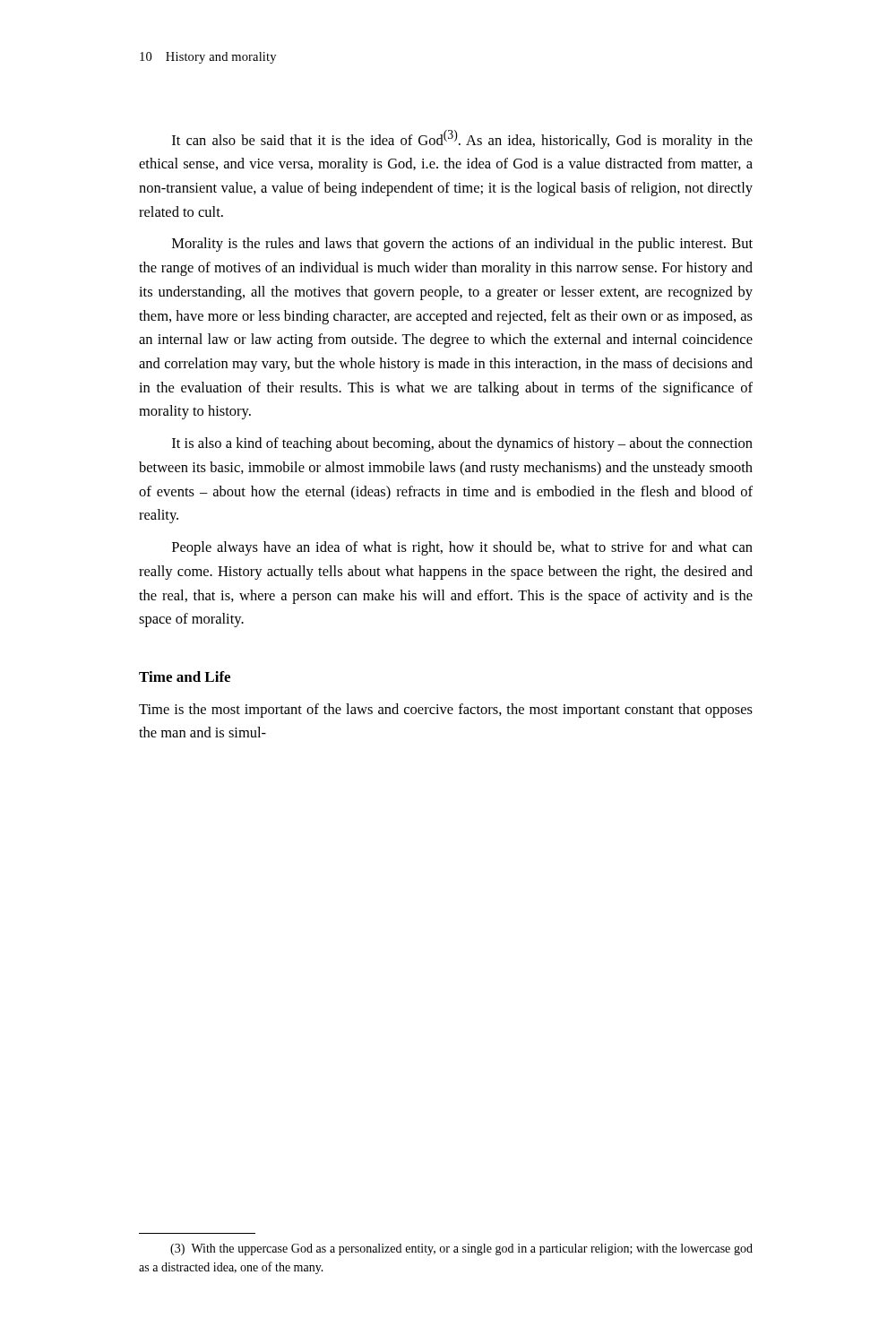896x1344 pixels.
Task: Find the block starting "It can also be"
Action: coord(446,175)
